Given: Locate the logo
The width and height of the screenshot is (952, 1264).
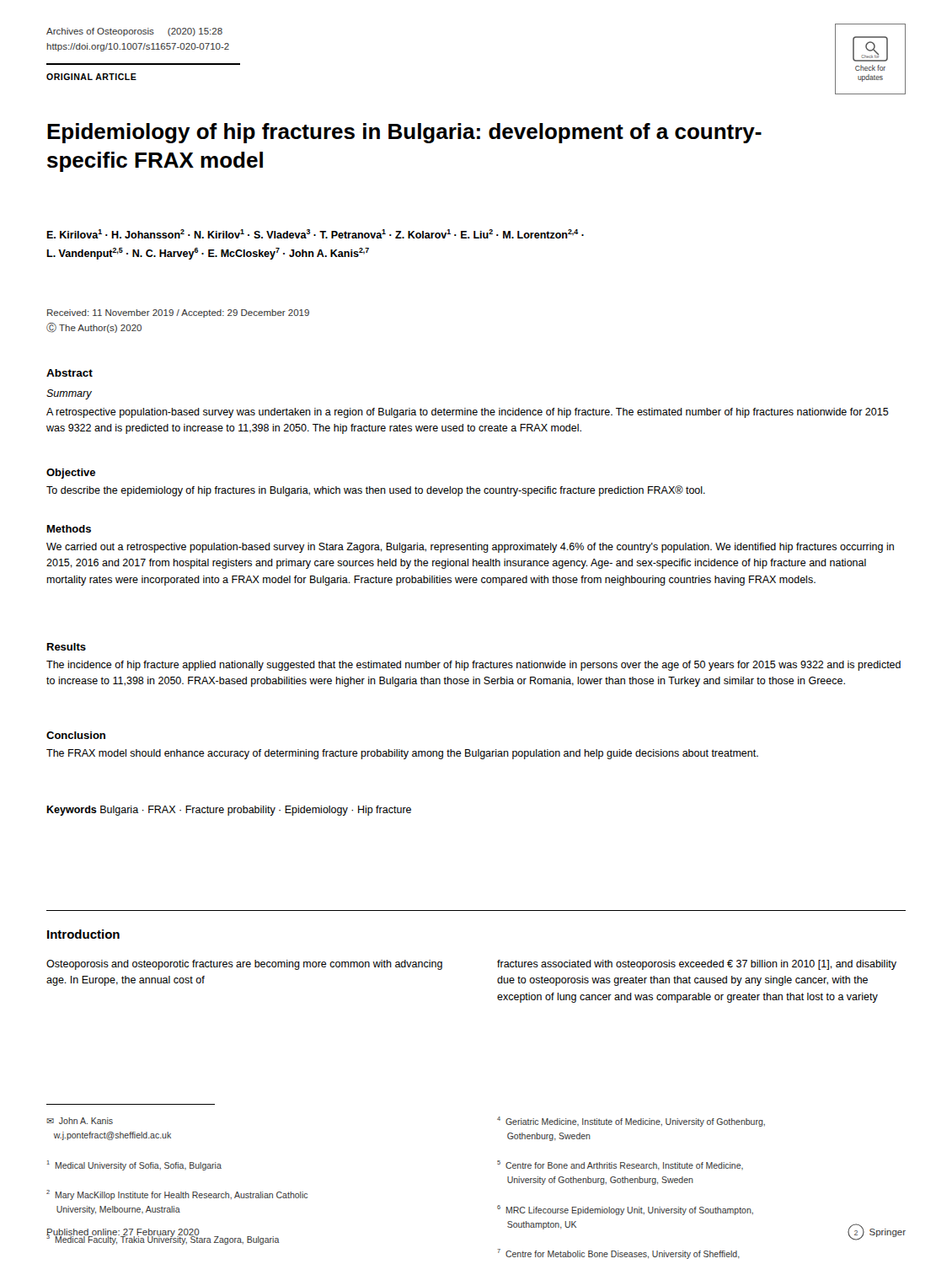Looking at the screenshot, I should [x=870, y=59].
